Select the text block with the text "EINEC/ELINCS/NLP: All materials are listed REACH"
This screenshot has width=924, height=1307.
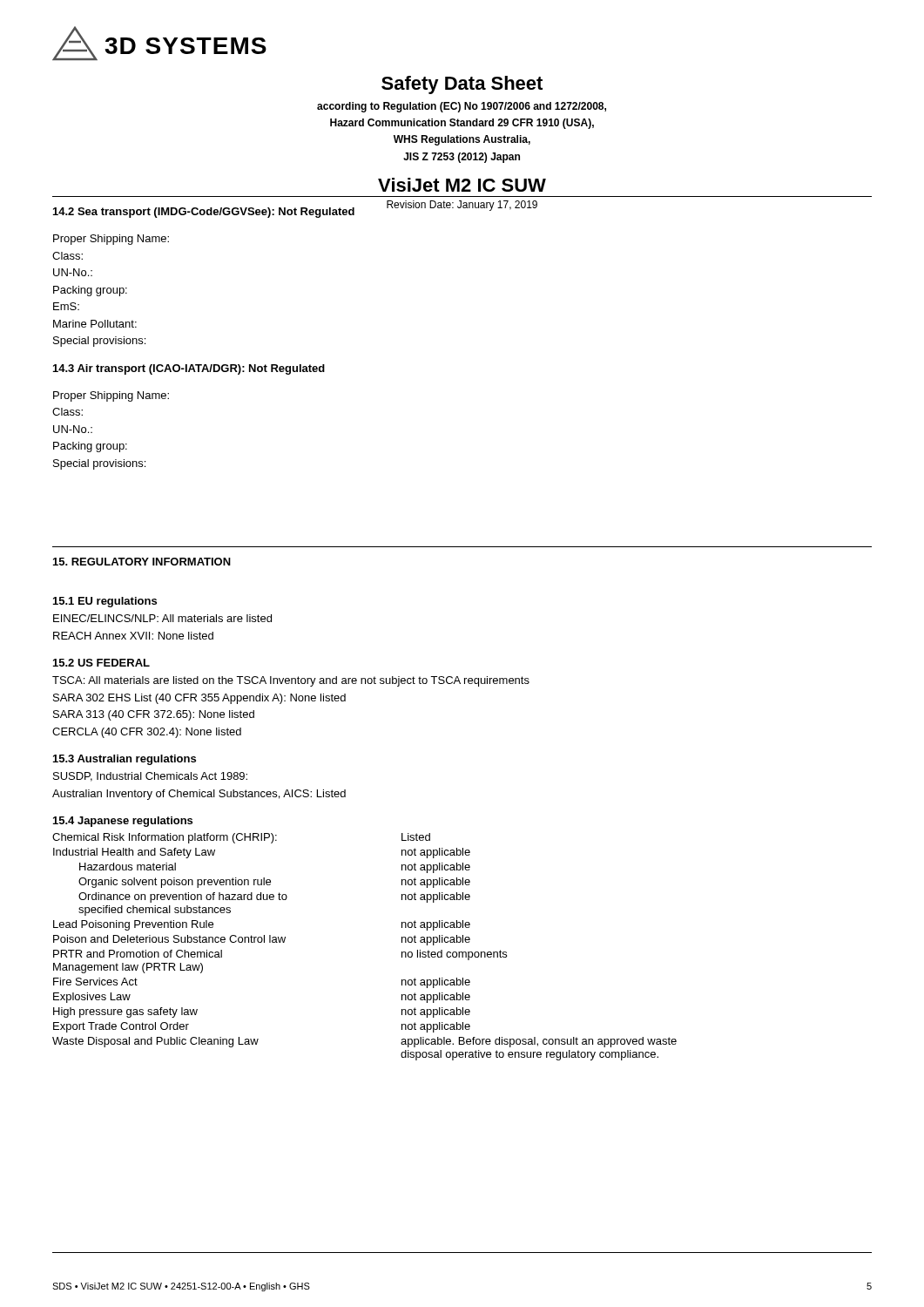click(162, 627)
